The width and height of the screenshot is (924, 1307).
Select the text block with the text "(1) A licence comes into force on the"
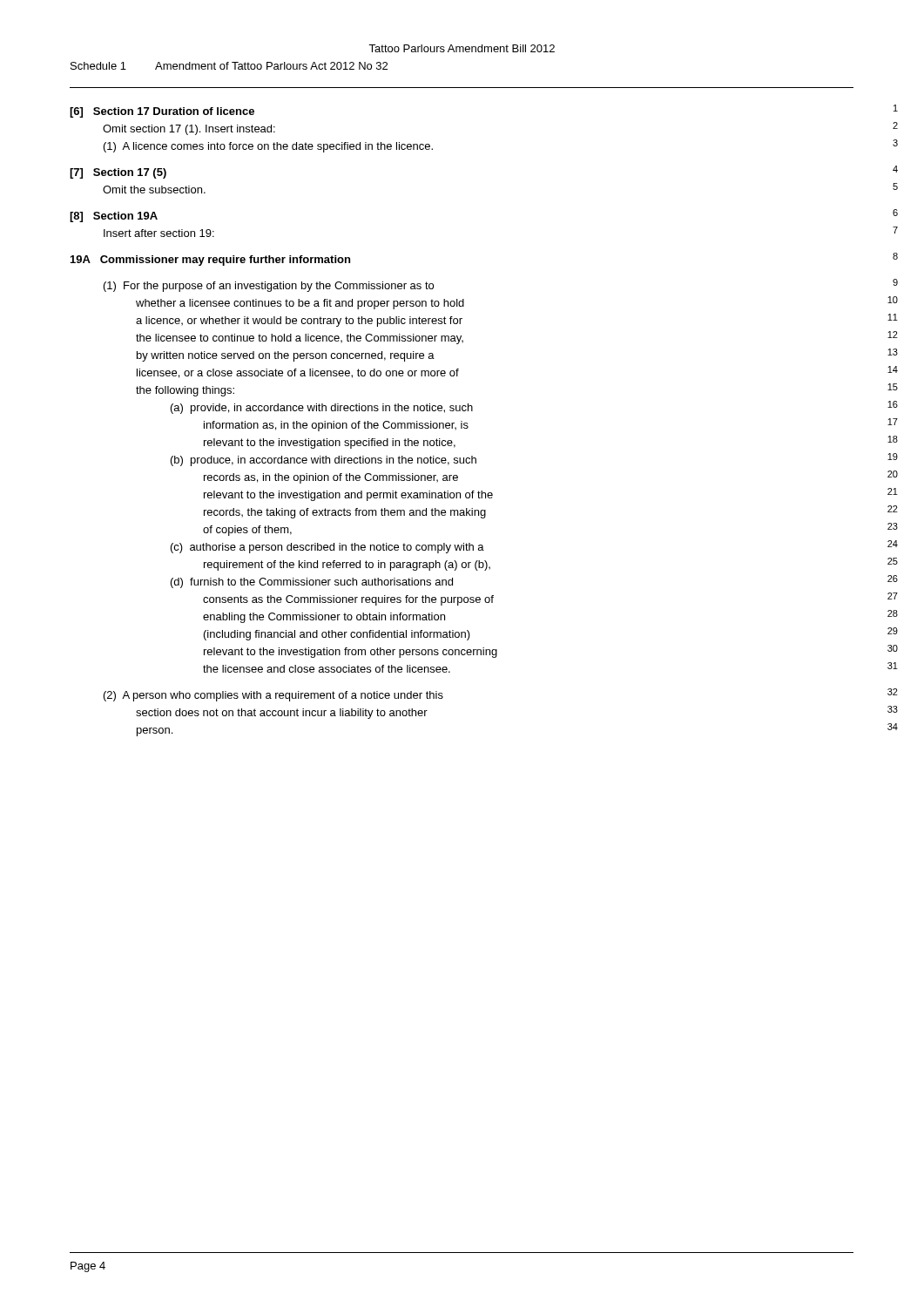268,146
